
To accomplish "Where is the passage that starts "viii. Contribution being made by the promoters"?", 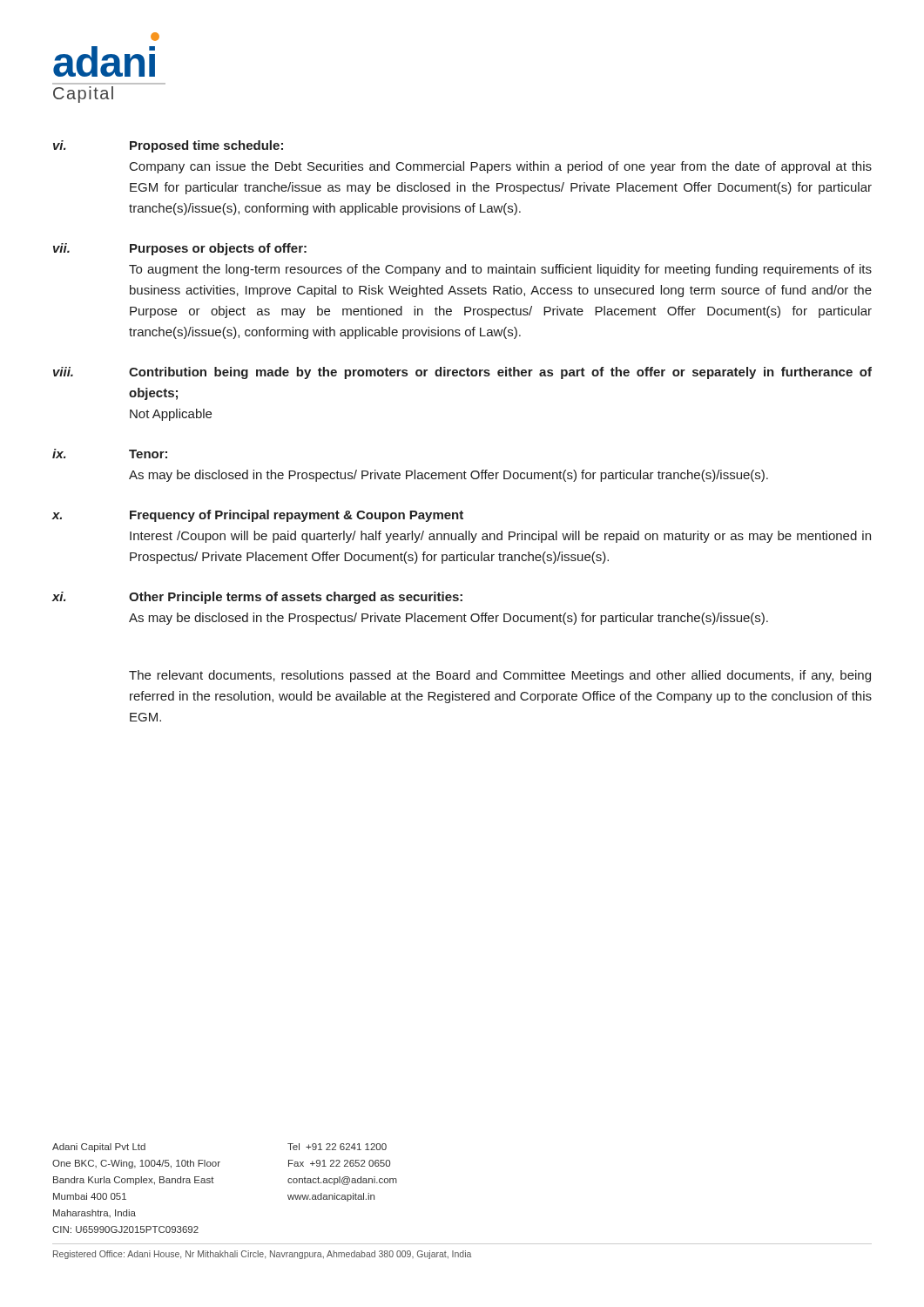I will point(462,373).
